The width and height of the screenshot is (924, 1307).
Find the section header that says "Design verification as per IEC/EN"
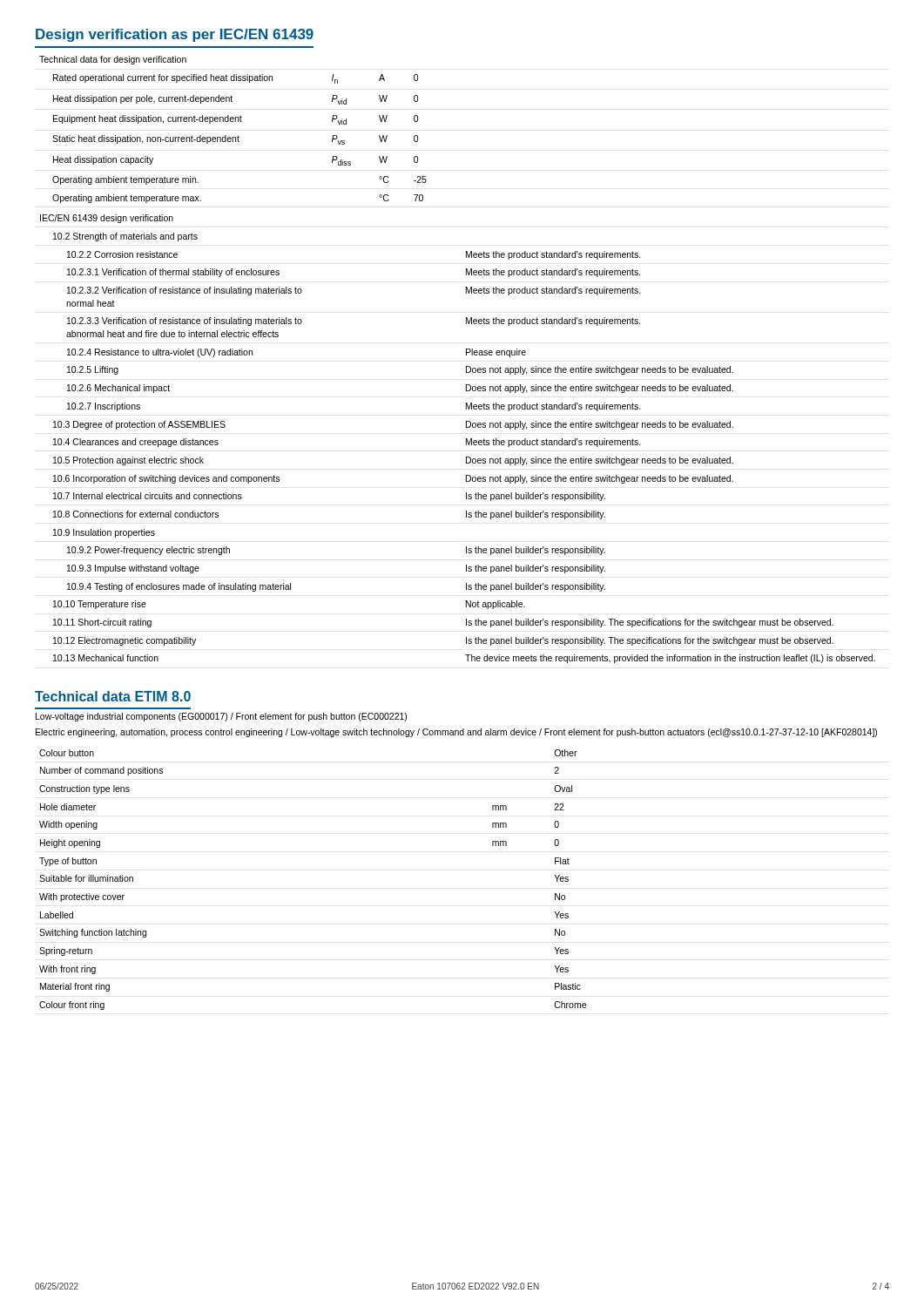(x=174, y=35)
